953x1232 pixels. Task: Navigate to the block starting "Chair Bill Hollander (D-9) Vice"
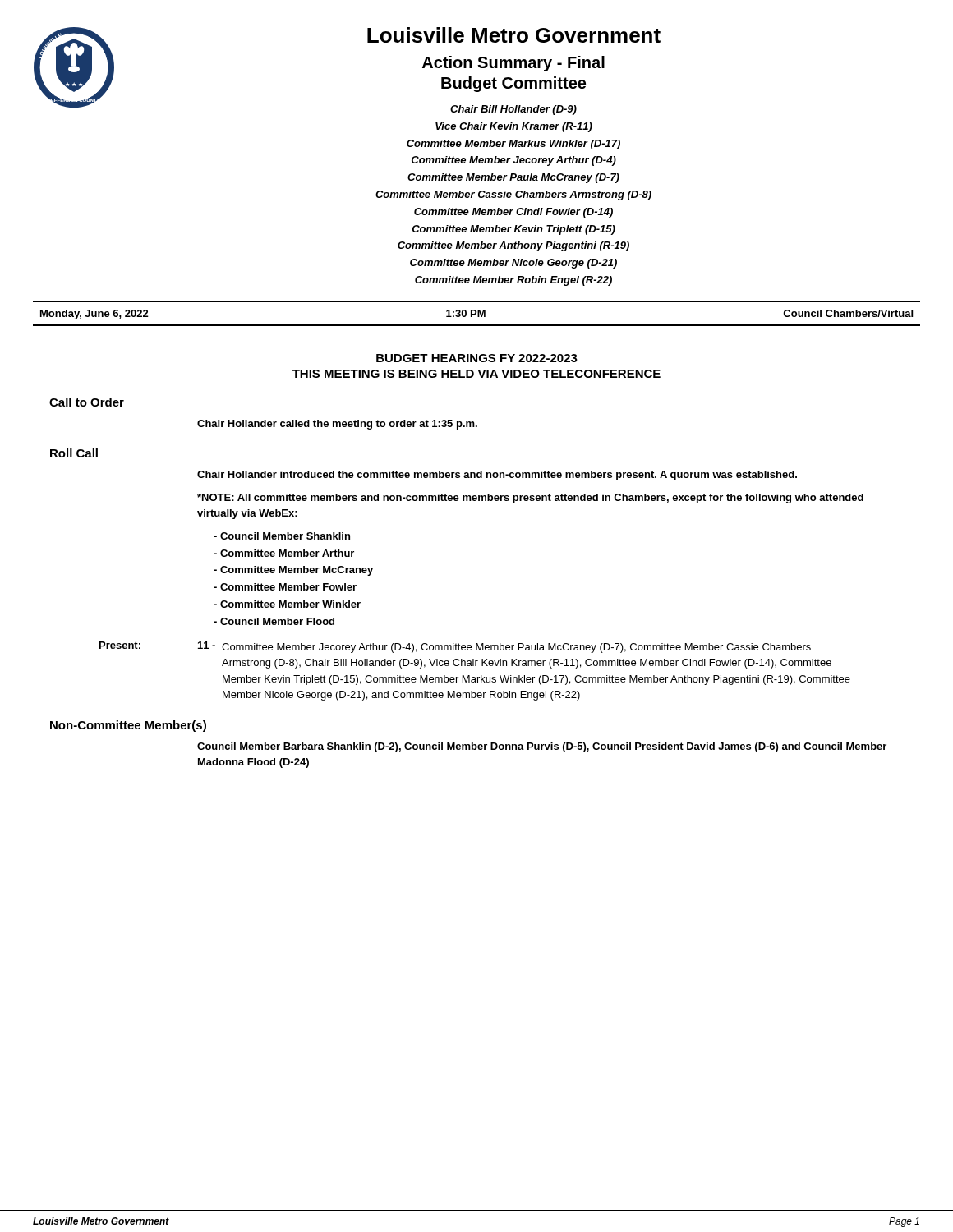coord(513,194)
